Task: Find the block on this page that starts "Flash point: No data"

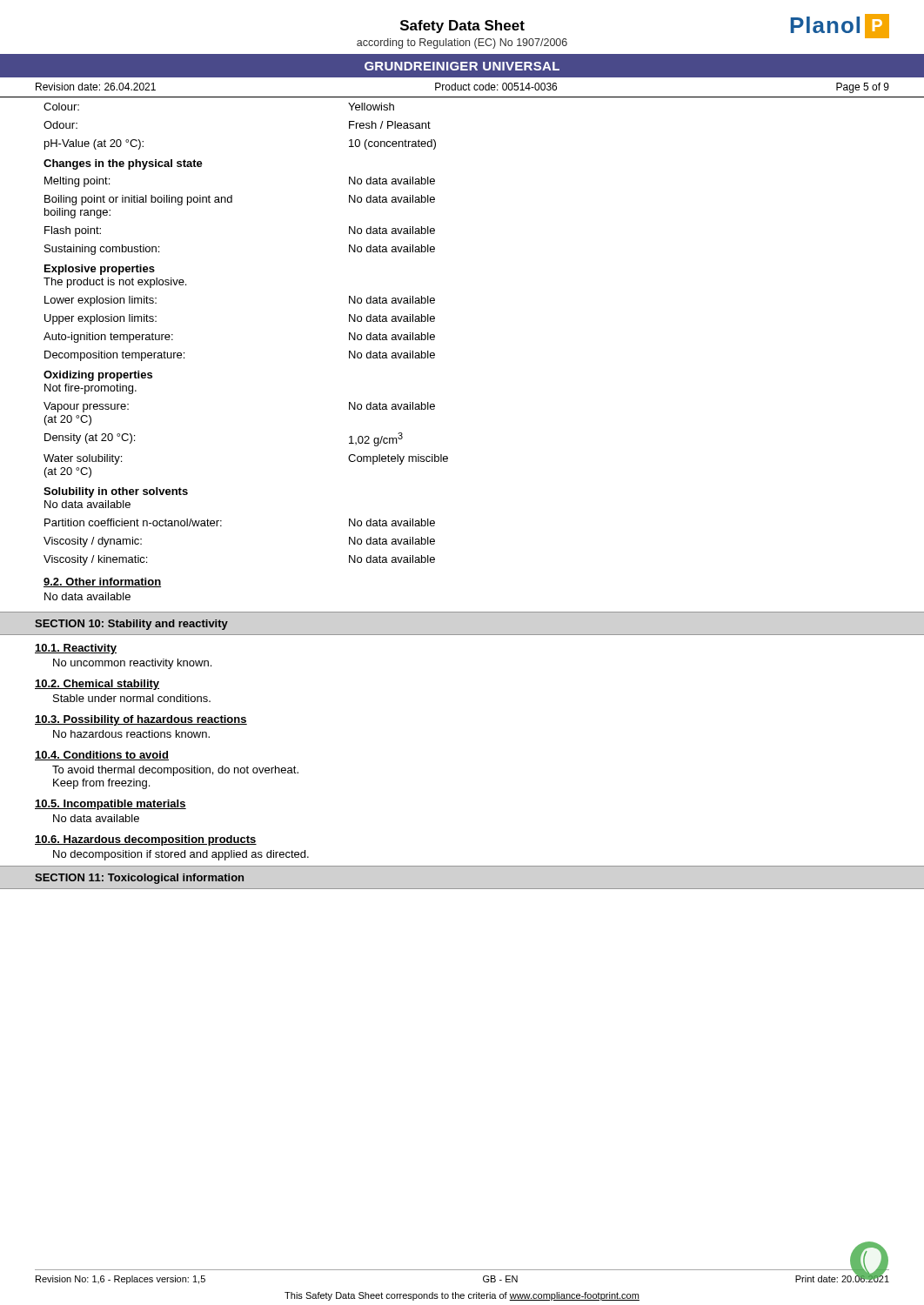Action: click(67, 231)
